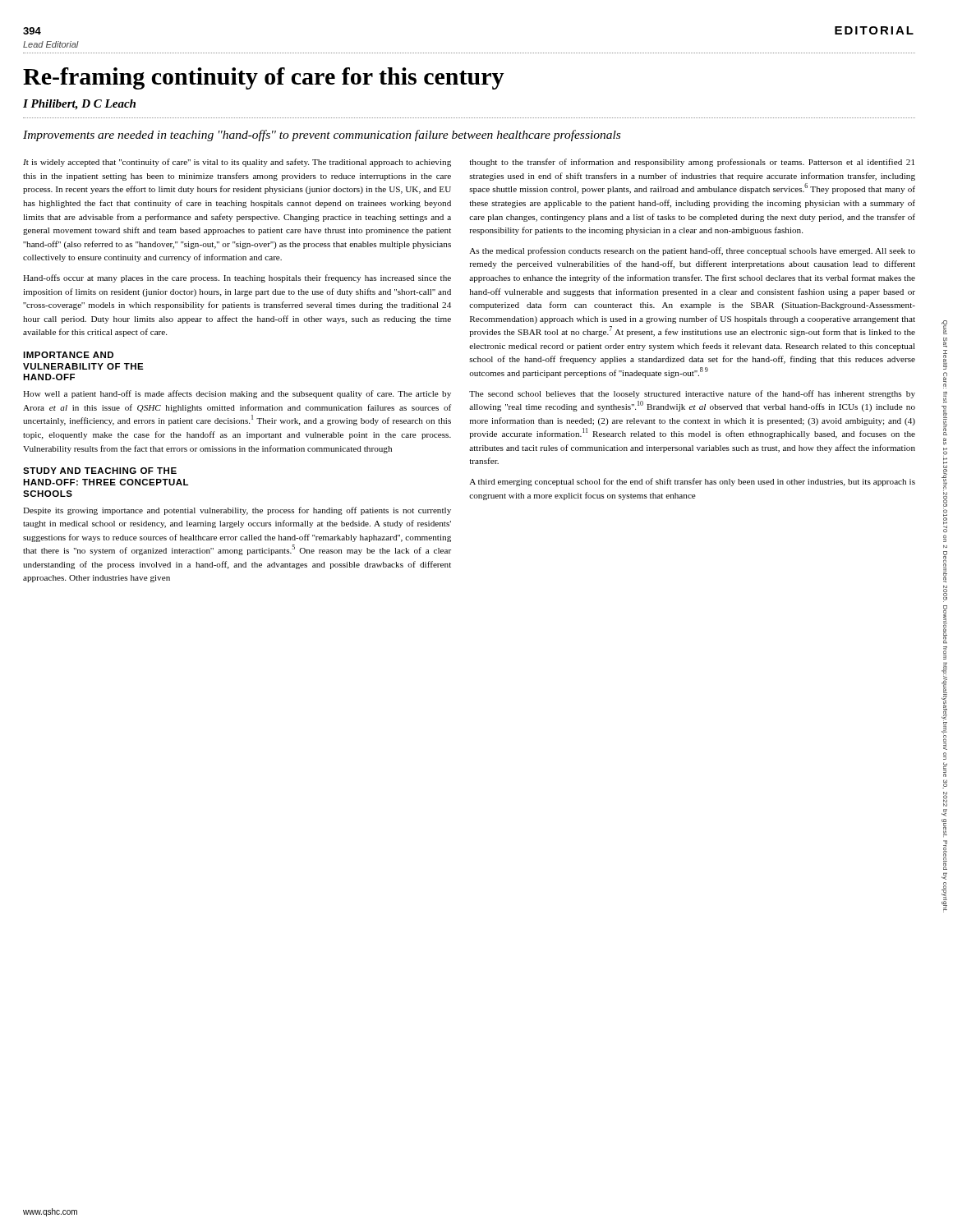Screen dimensions: 1232x953
Task: Click on the text block starting "Hand-offs occur at many"
Action: [x=237, y=305]
